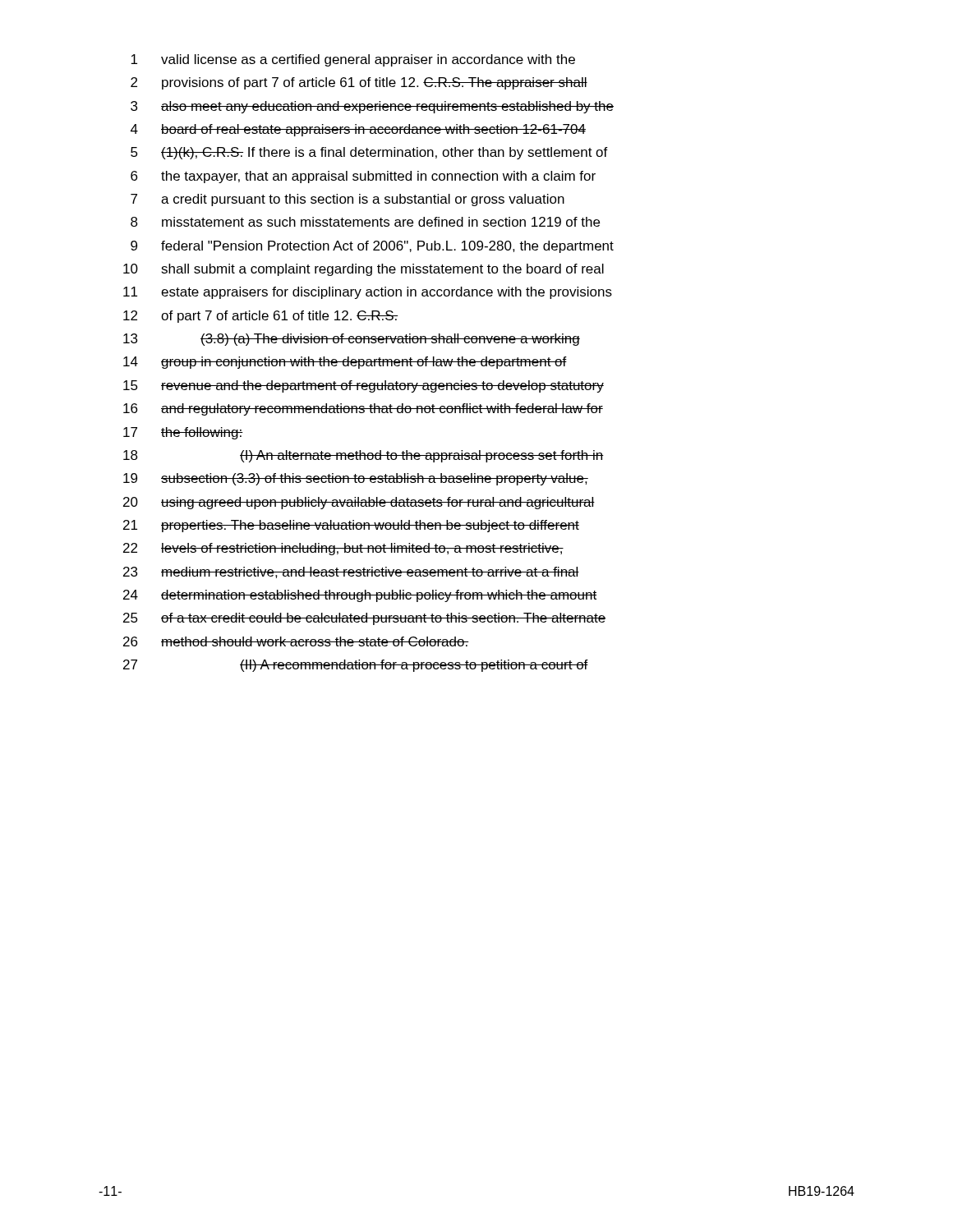Find the list item with the text "5 (1)(k), C.R.S. If"
The image size is (953, 1232).
click(476, 153)
